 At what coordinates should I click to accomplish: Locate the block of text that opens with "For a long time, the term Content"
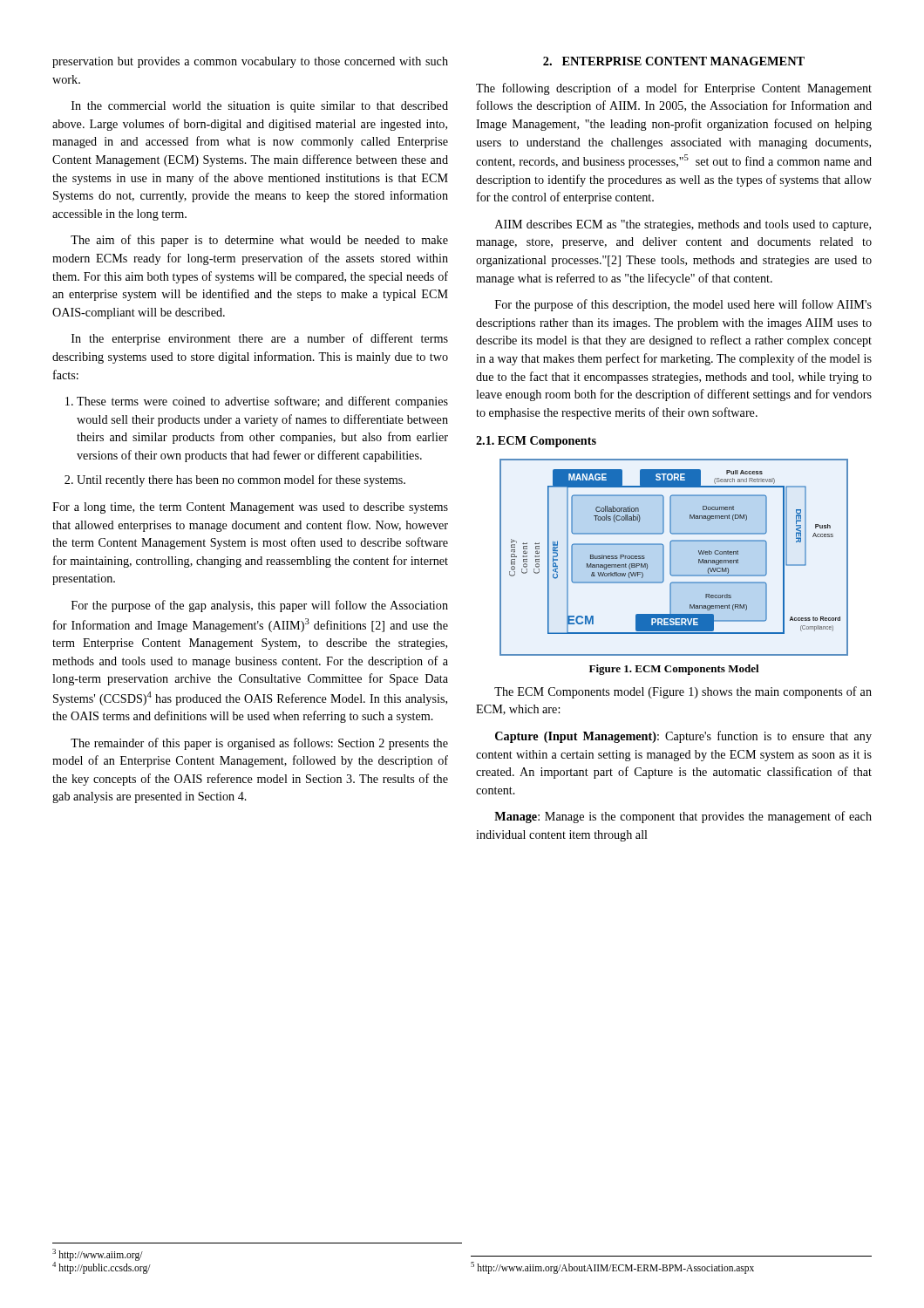[x=250, y=652]
